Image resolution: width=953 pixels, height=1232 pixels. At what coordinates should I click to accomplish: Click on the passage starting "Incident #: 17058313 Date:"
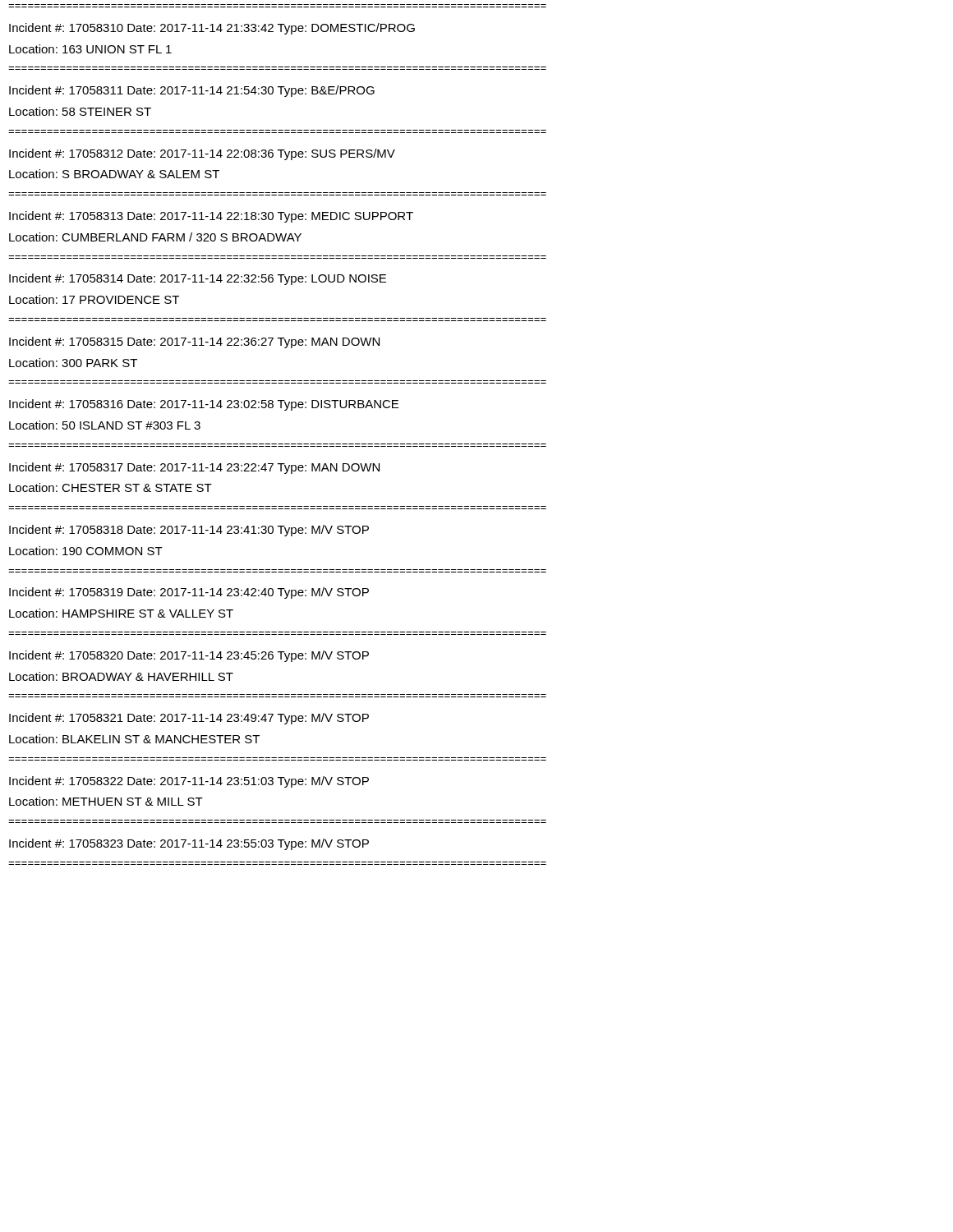[211, 217]
